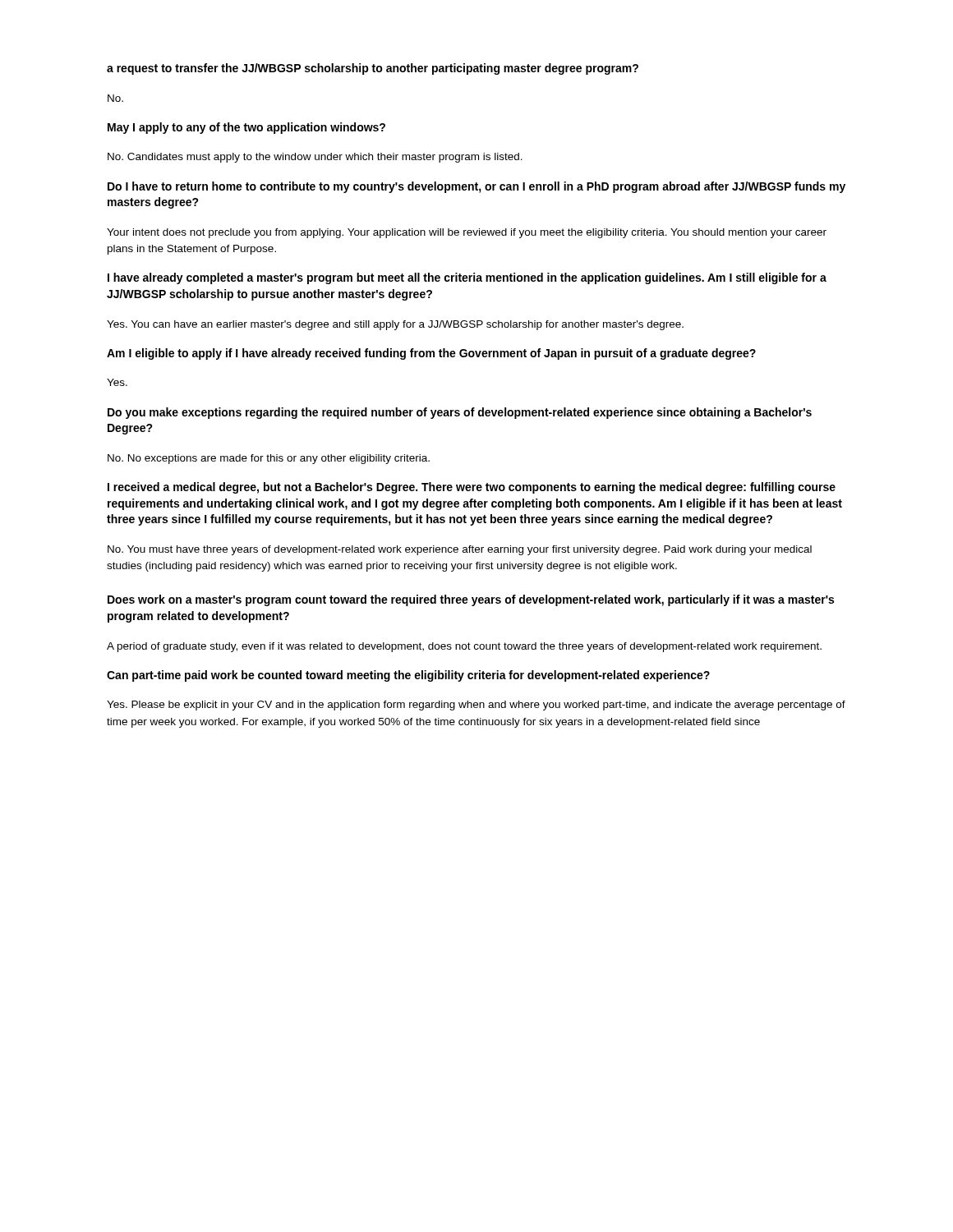Select the region starting "No. Candidates must apply to the window under"
The height and width of the screenshot is (1232, 953).
(476, 157)
